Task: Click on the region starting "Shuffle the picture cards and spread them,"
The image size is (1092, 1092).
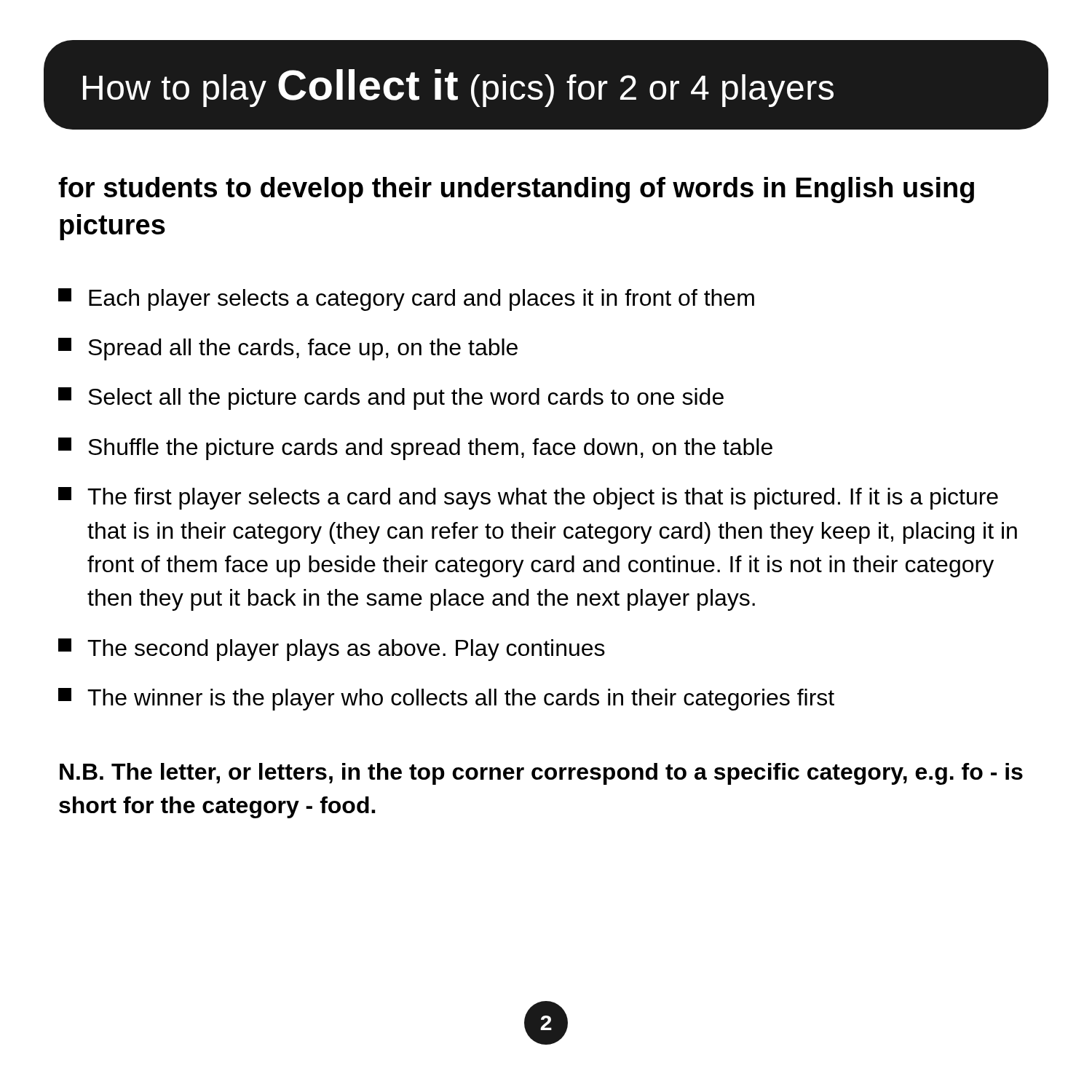Action: [546, 447]
